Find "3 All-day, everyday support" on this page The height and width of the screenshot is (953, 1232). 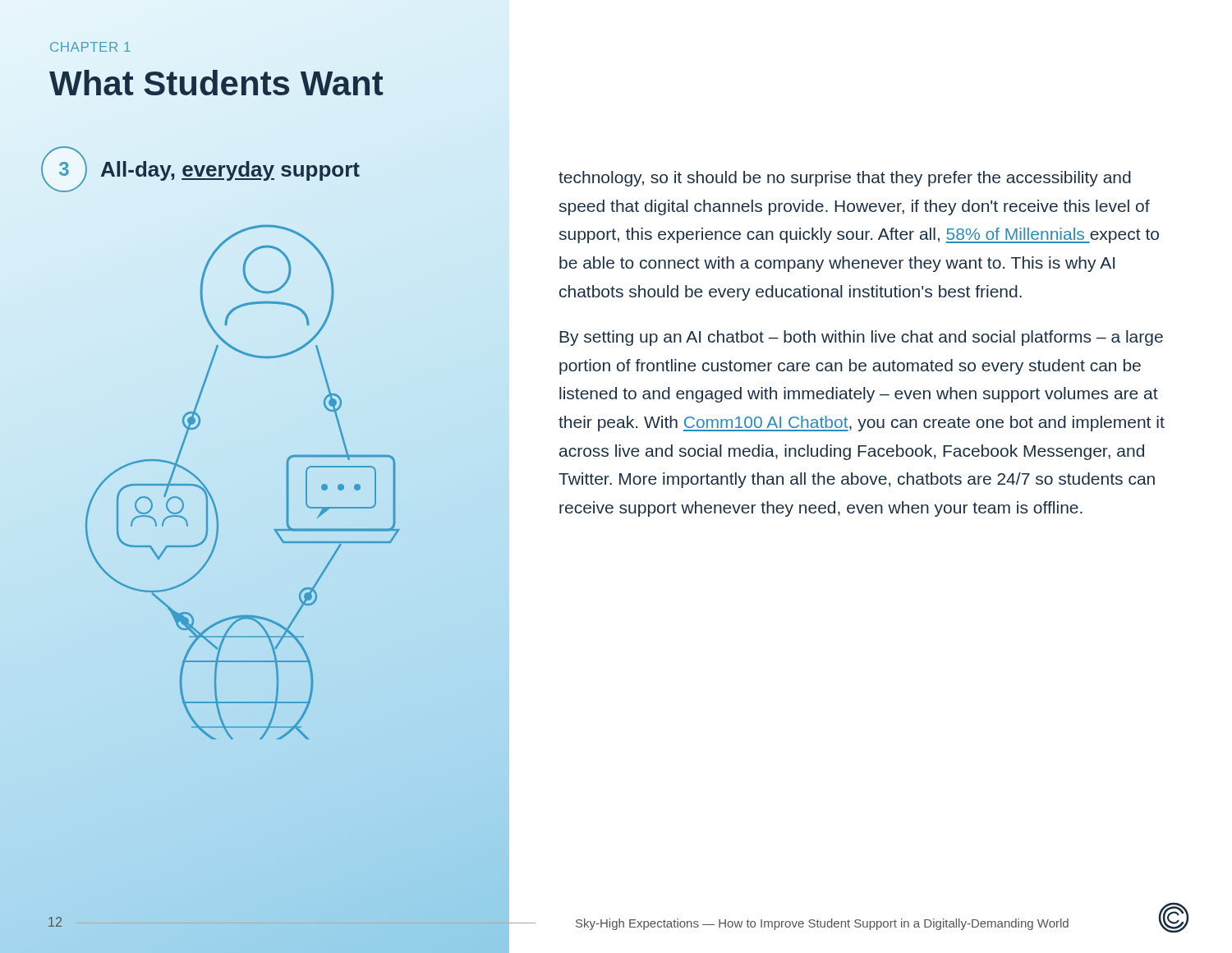200,169
